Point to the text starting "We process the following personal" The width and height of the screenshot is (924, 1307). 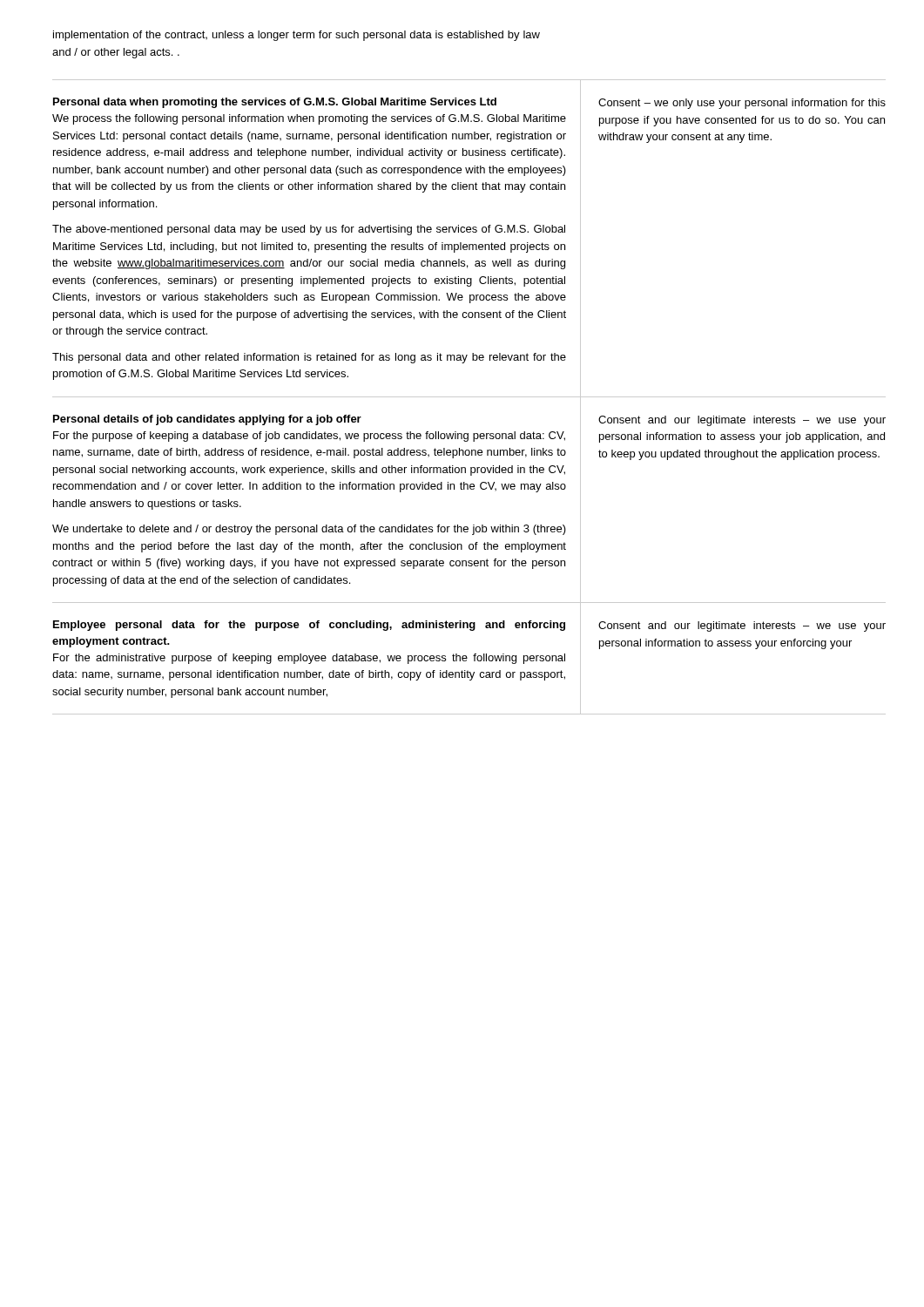(x=309, y=246)
